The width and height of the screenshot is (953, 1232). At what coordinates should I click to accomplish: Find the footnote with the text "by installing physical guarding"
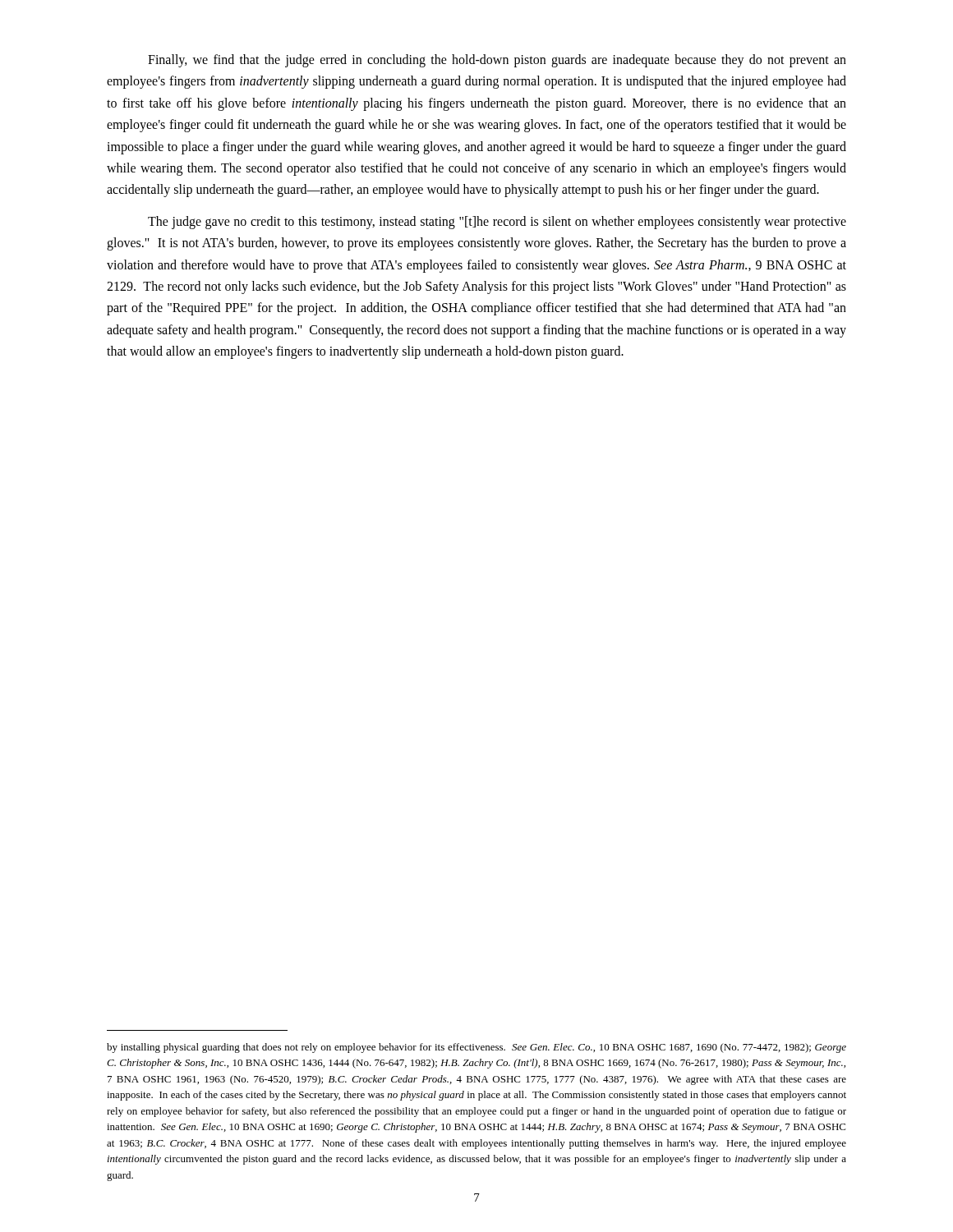pyautogui.click(x=476, y=1110)
